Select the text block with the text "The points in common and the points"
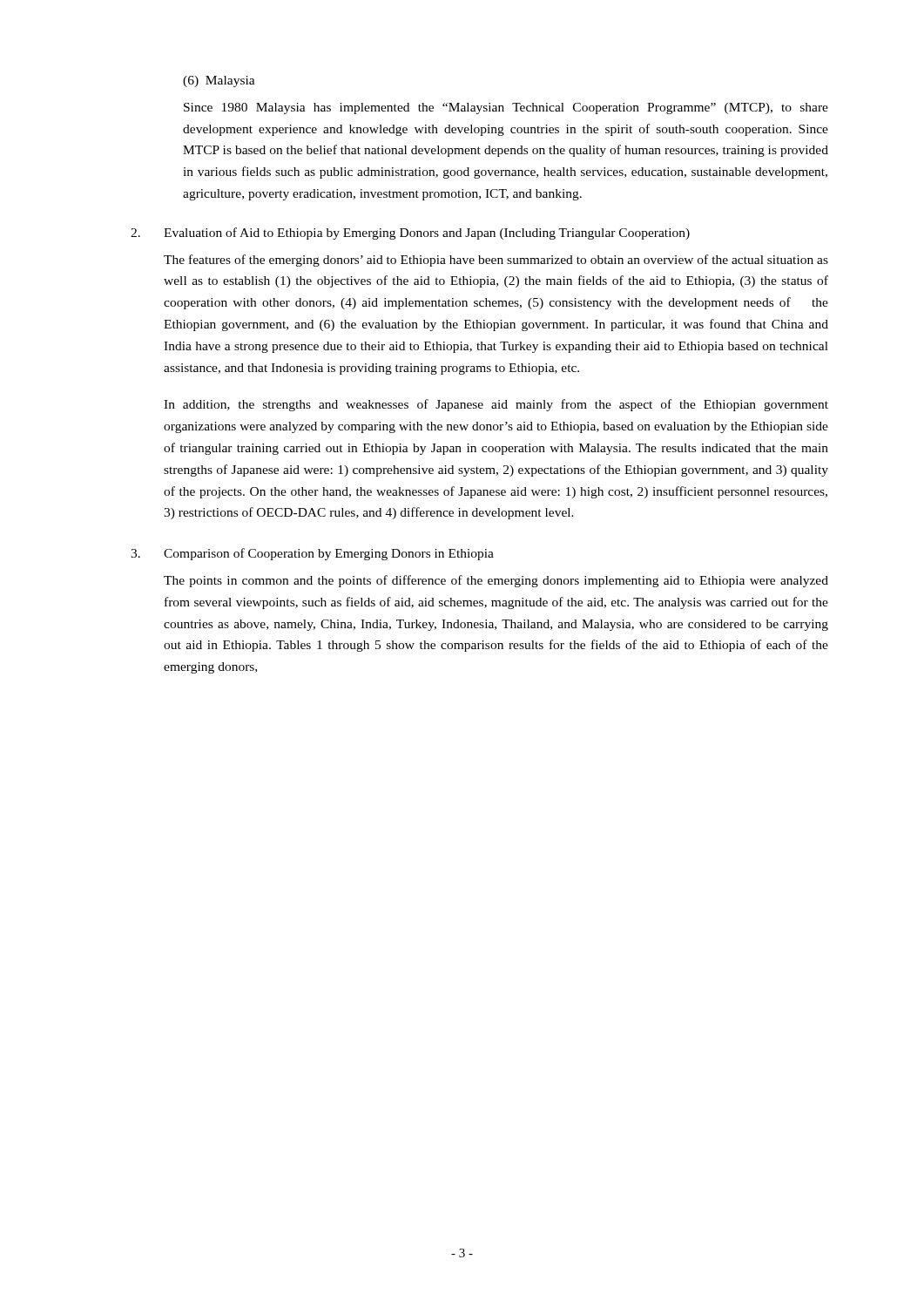 coord(496,624)
